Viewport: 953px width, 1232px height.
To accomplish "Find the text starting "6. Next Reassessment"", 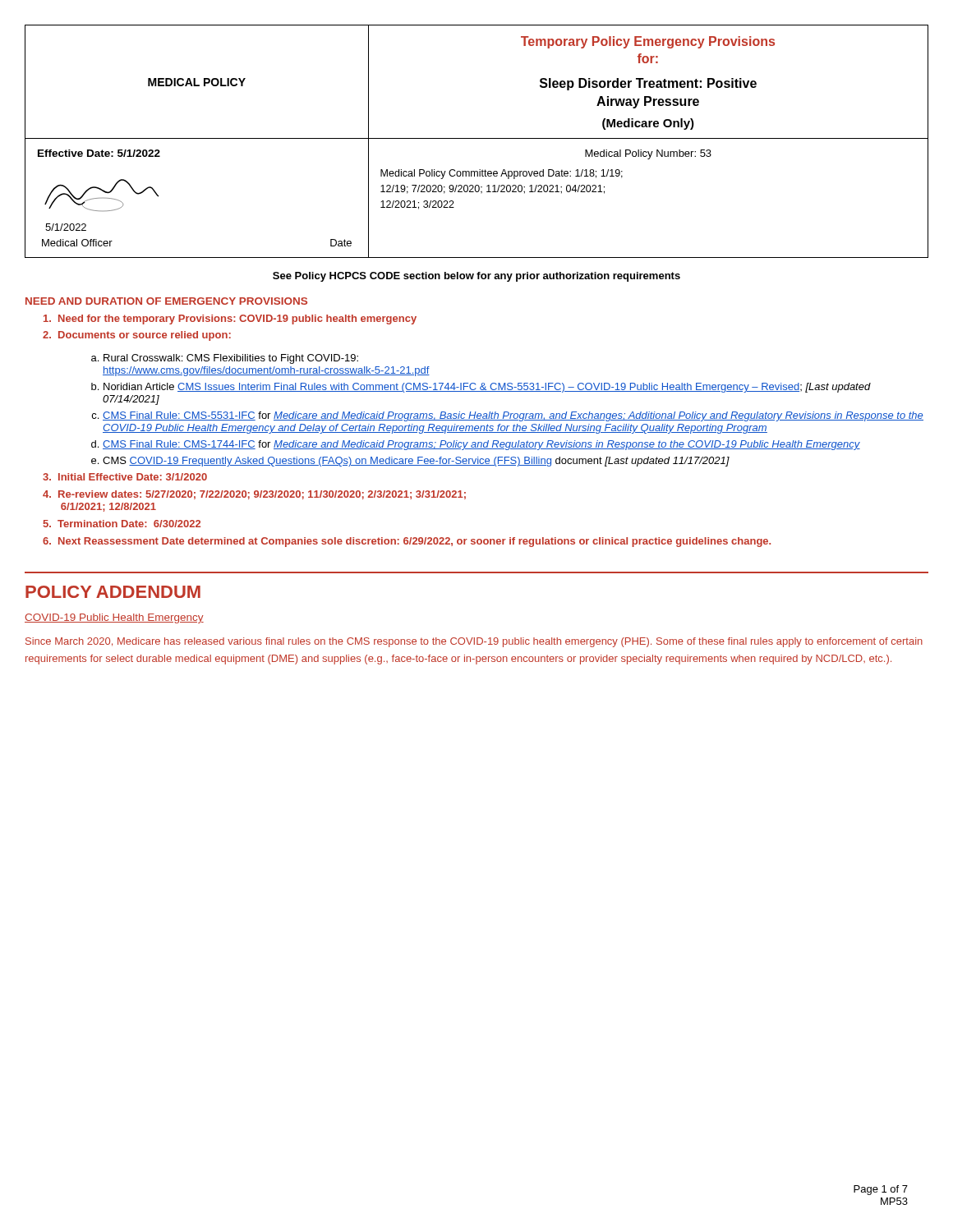I will click(x=407, y=541).
